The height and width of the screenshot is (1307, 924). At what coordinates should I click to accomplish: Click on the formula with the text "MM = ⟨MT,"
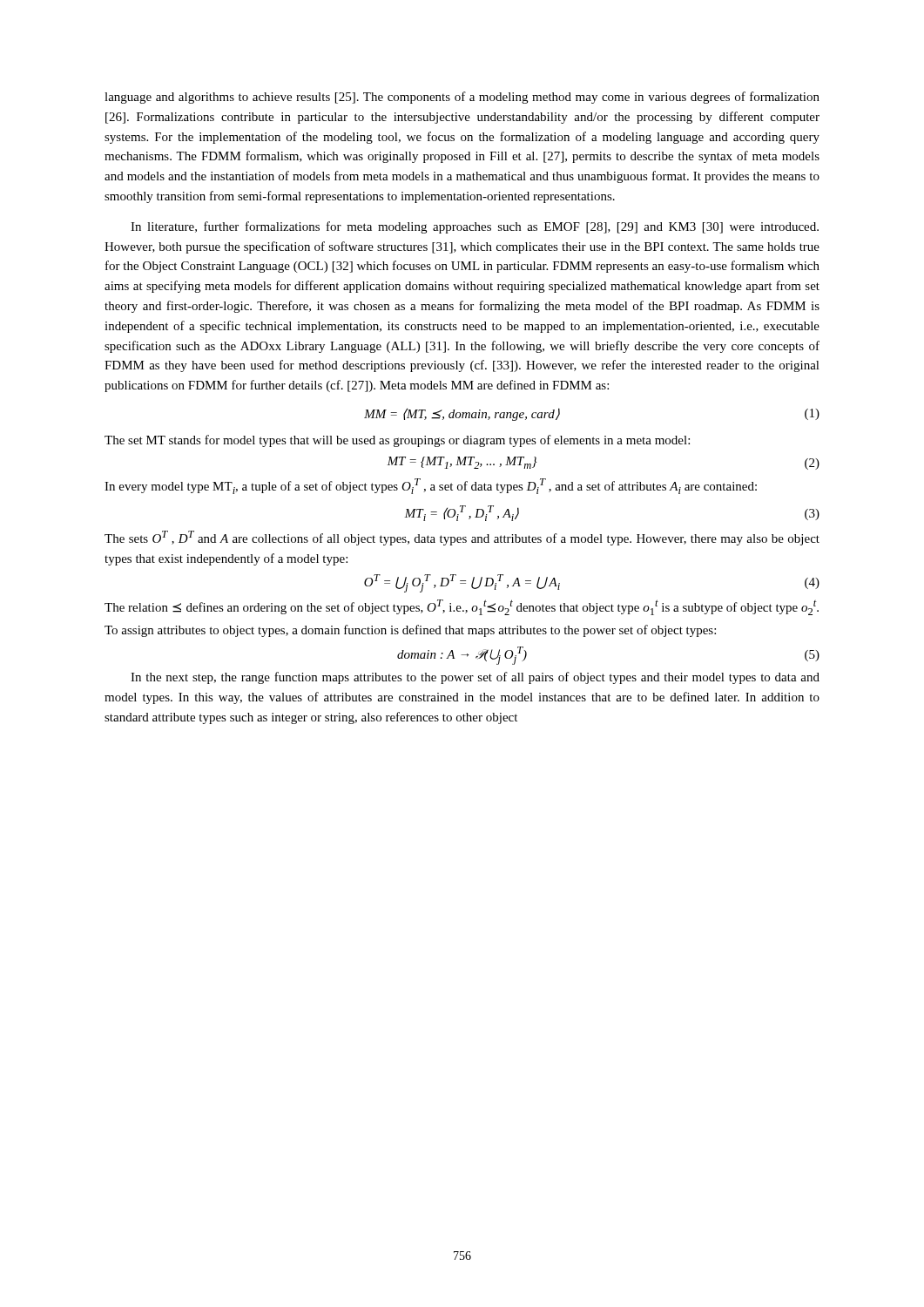(x=460, y=414)
